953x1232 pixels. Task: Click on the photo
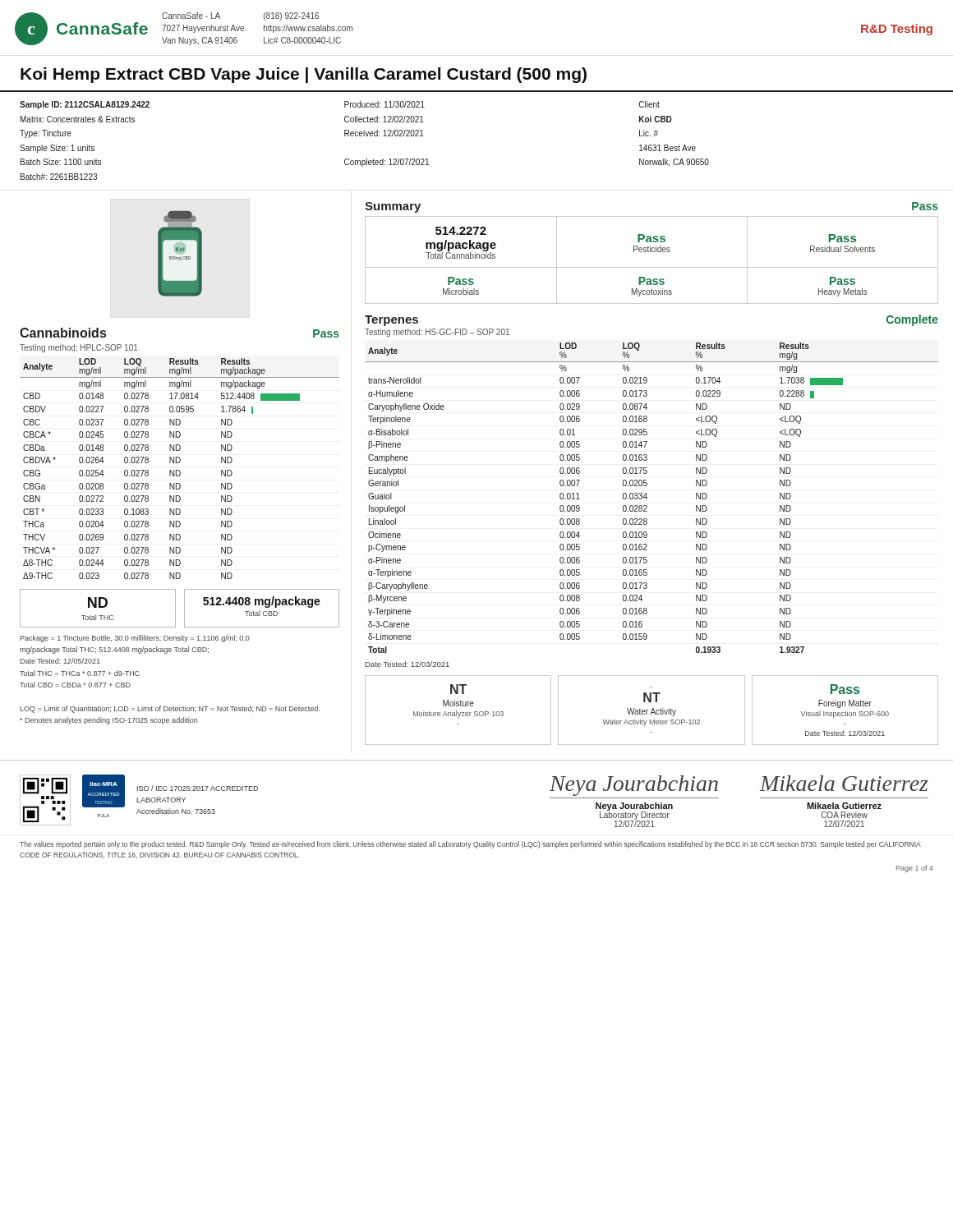pyautogui.click(x=179, y=258)
